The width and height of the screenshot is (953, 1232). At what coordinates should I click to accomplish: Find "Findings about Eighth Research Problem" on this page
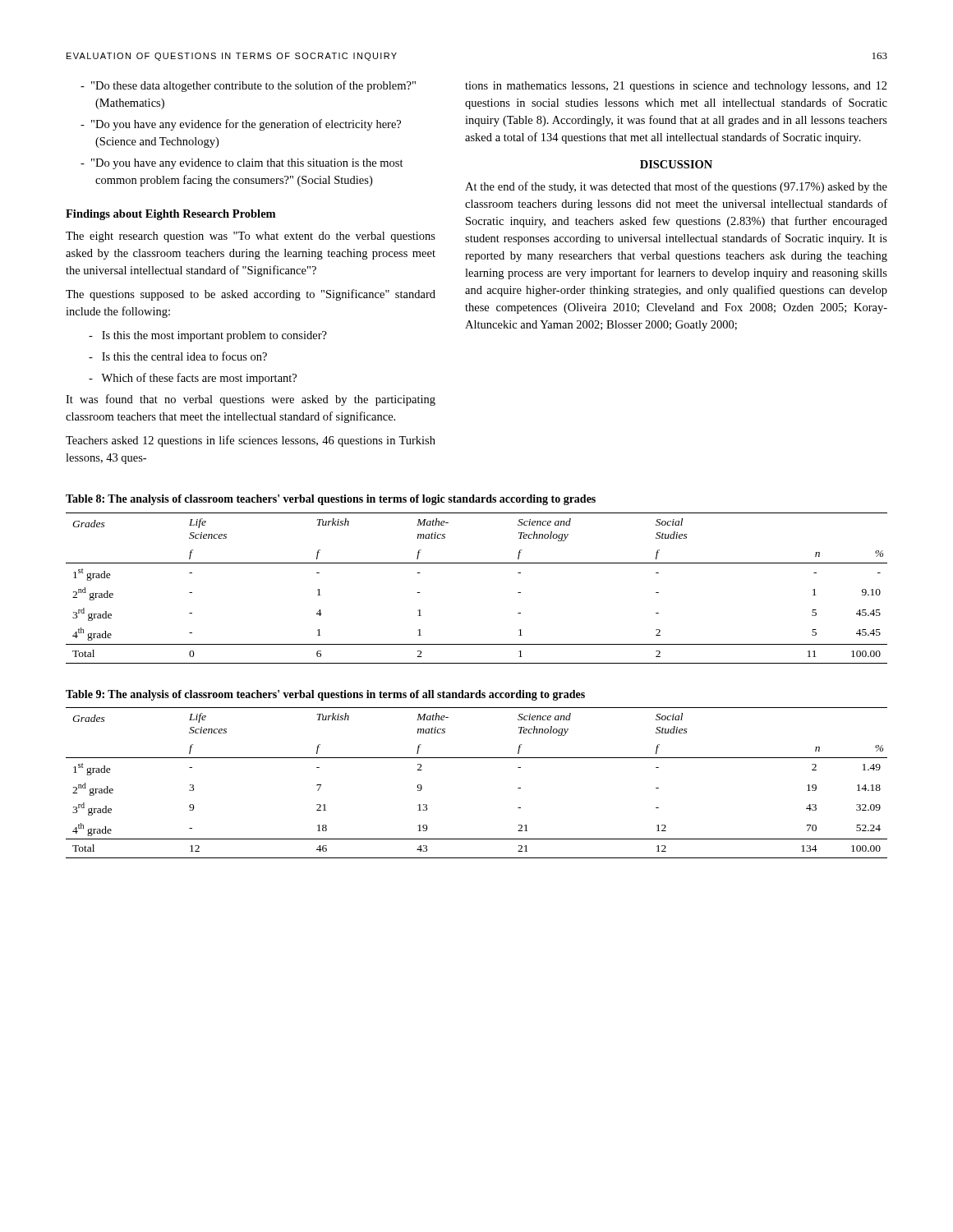click(171, 214)
